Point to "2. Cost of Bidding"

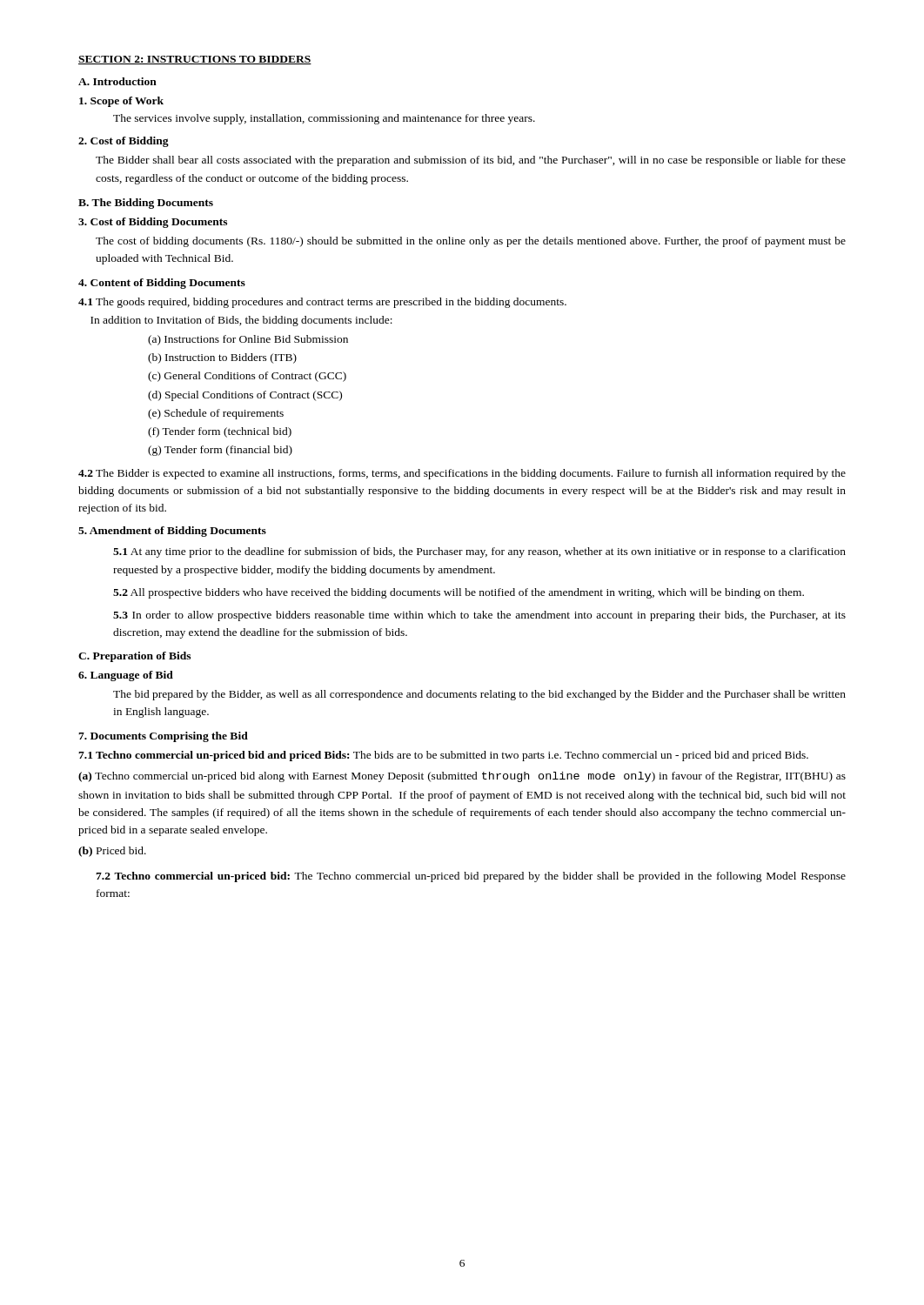[123, 141]
